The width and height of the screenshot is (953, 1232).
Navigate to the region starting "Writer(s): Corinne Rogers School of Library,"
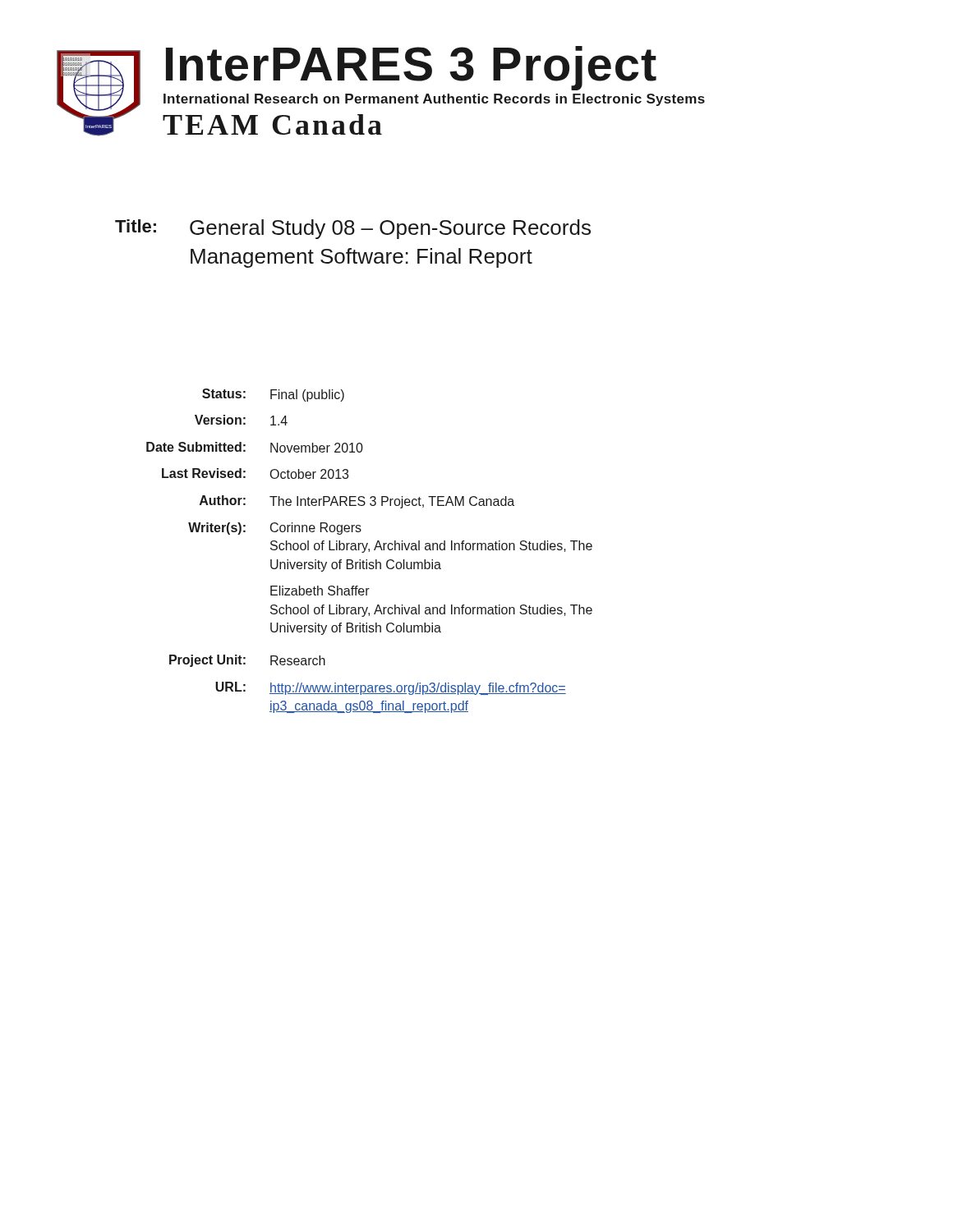pos(329,582)
